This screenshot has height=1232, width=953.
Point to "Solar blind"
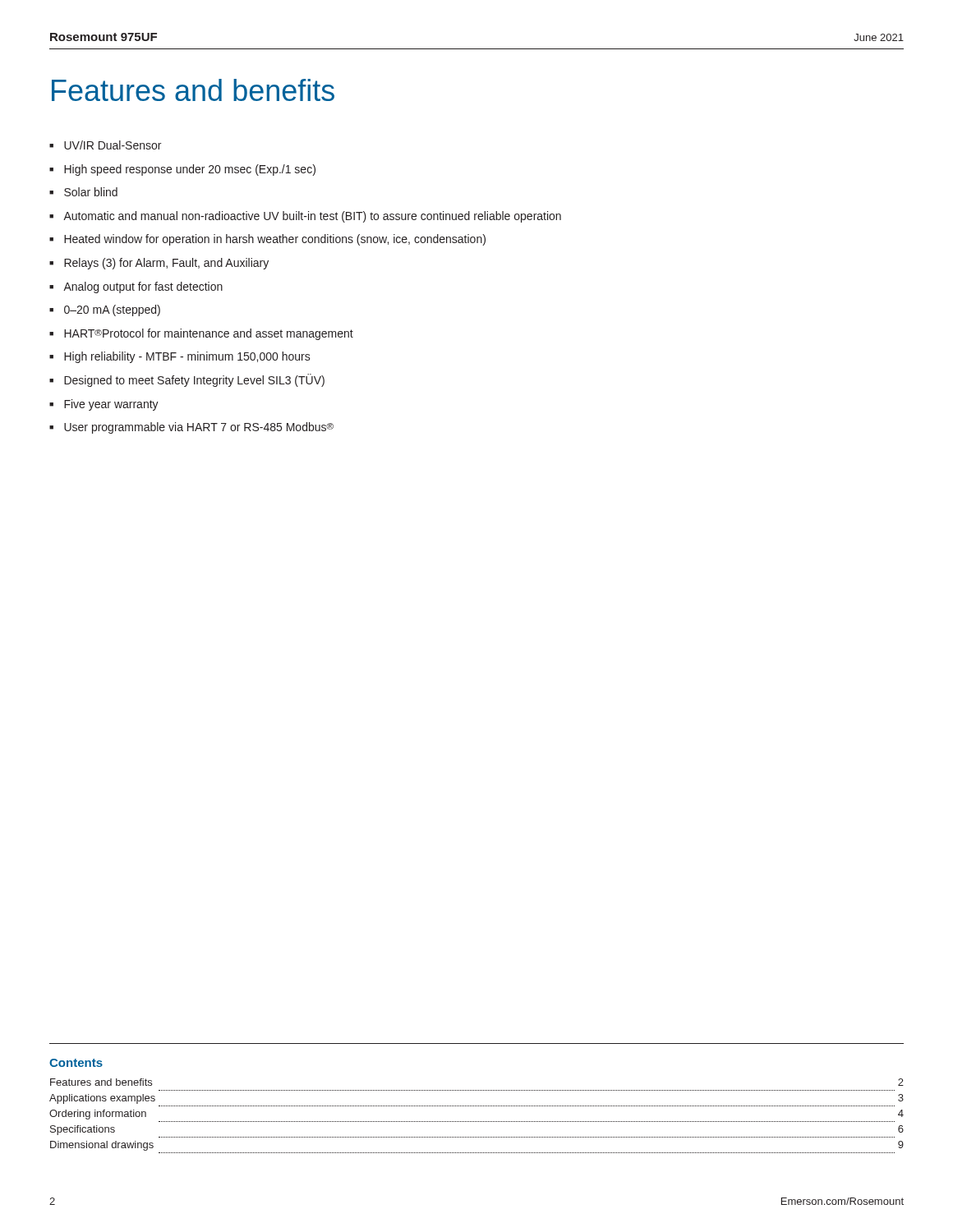pyautogui.click(x=91, y=192)
